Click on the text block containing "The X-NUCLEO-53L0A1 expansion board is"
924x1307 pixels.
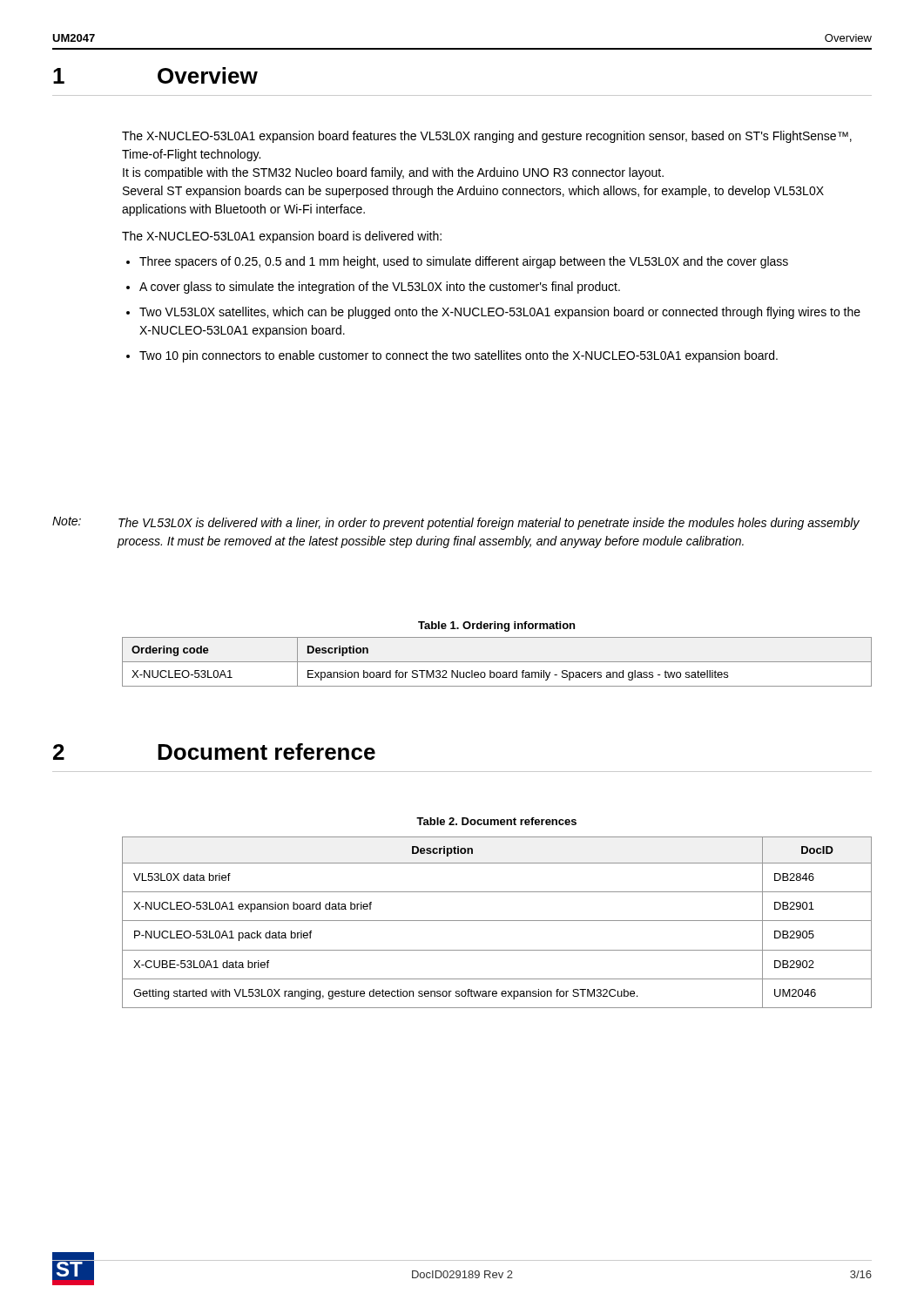[x=282, y=236]
